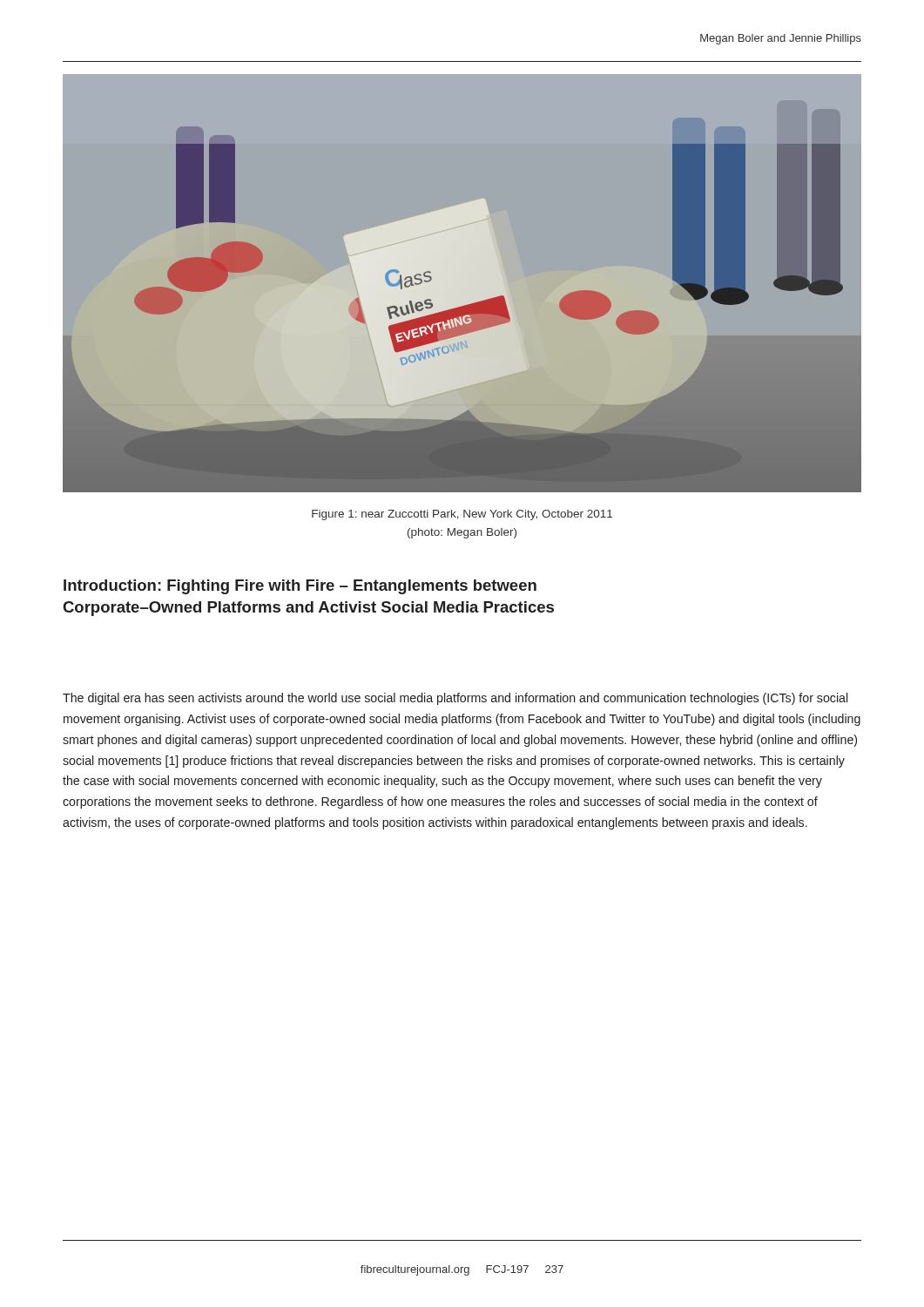
Task: Select the text block that reads "The digital era has seen"
Action: coord(462,760)
